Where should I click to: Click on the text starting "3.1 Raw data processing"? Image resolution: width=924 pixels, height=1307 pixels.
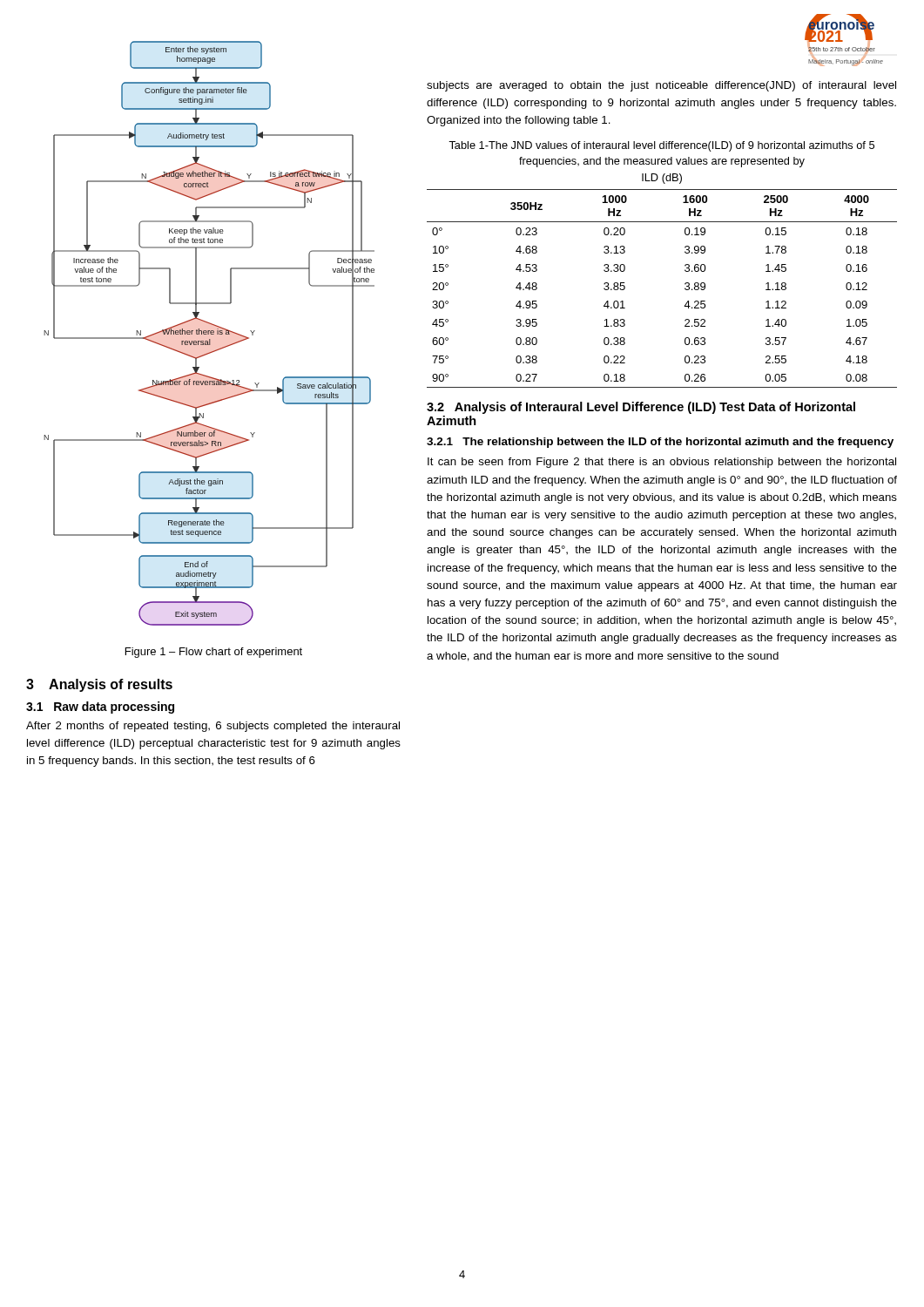click(101, 707)
